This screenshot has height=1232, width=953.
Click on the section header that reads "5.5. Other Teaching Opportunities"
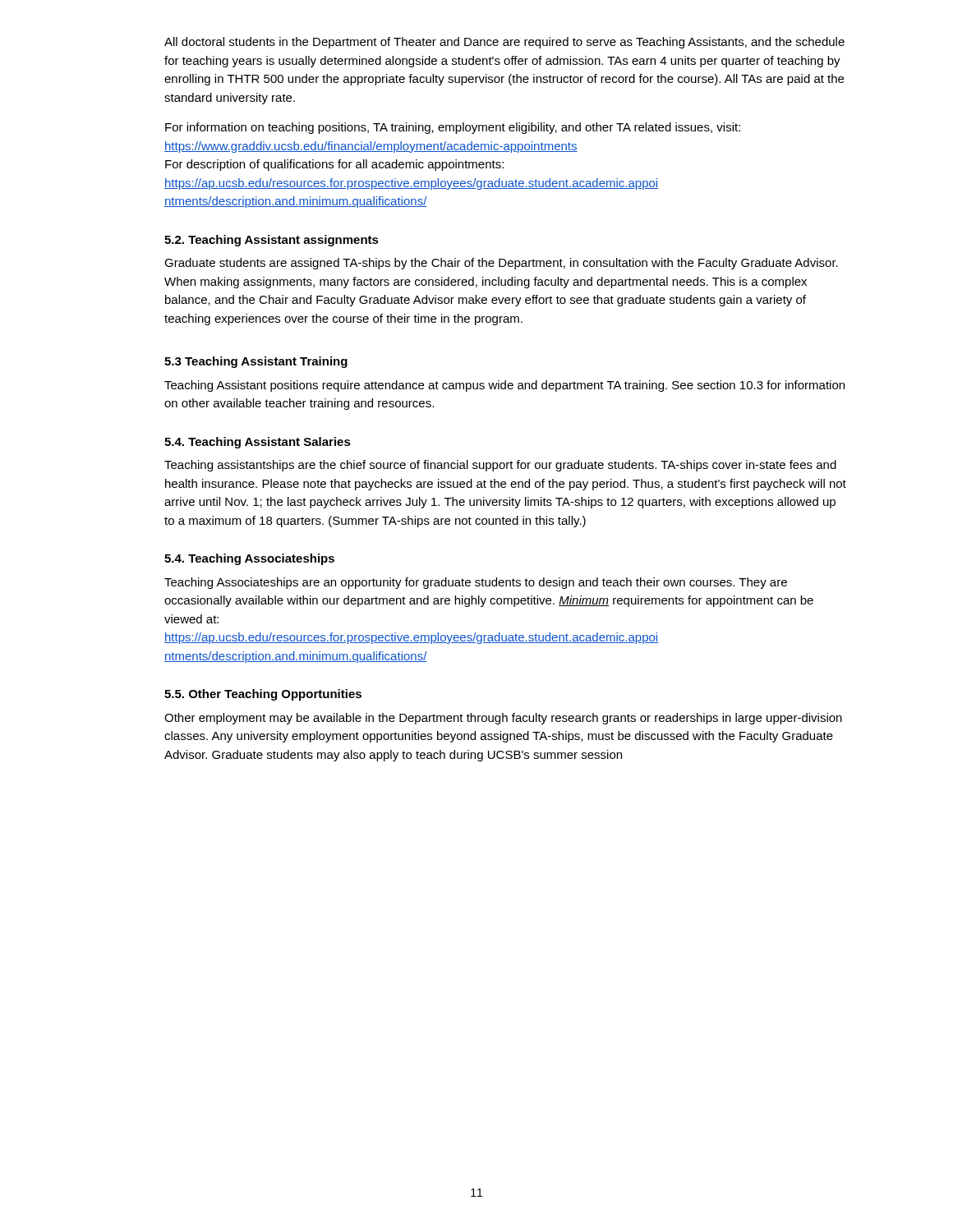(263, 695)
